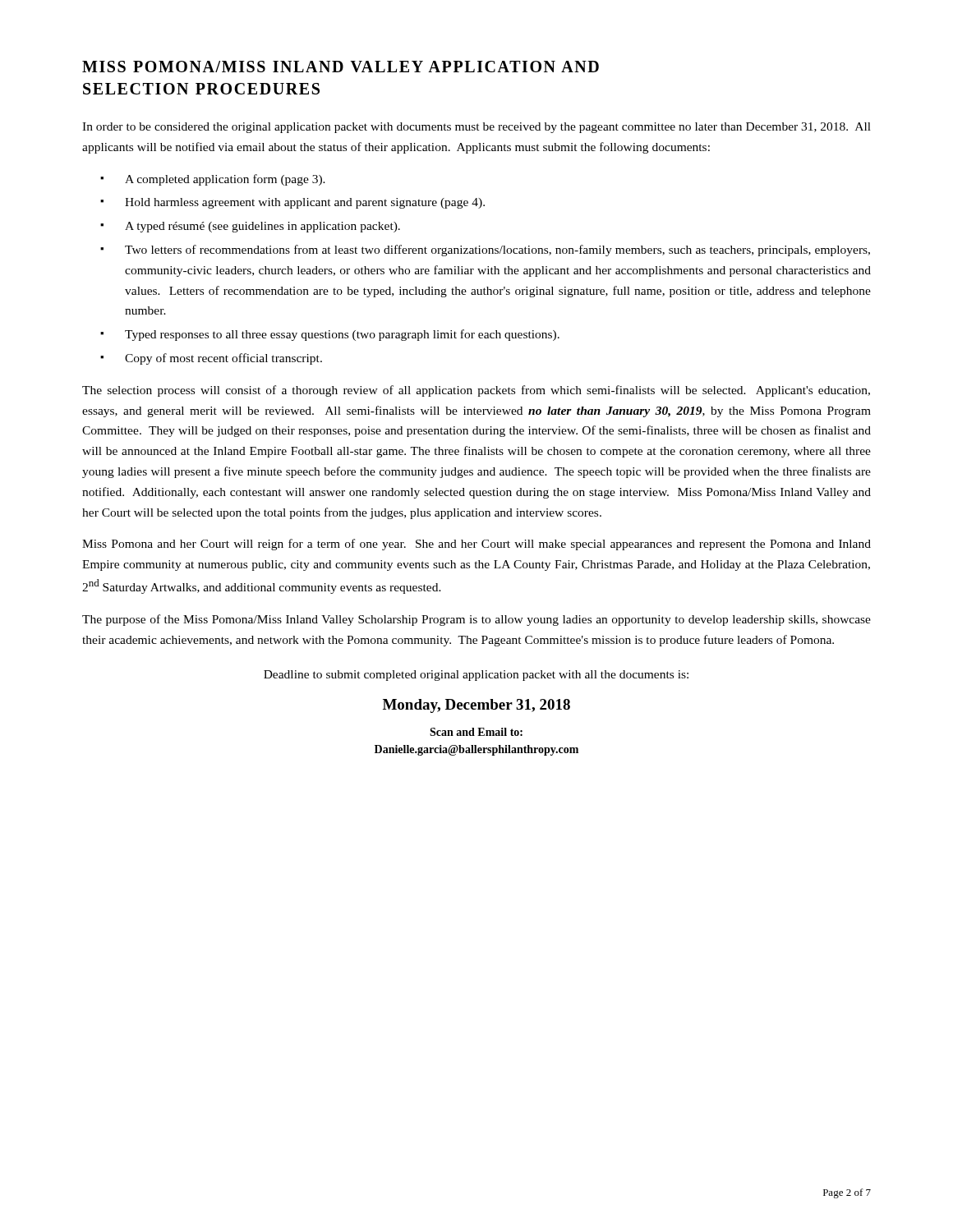Point to the region starting "In order to be considered the"
The image size is (953, 1232).
476,136
